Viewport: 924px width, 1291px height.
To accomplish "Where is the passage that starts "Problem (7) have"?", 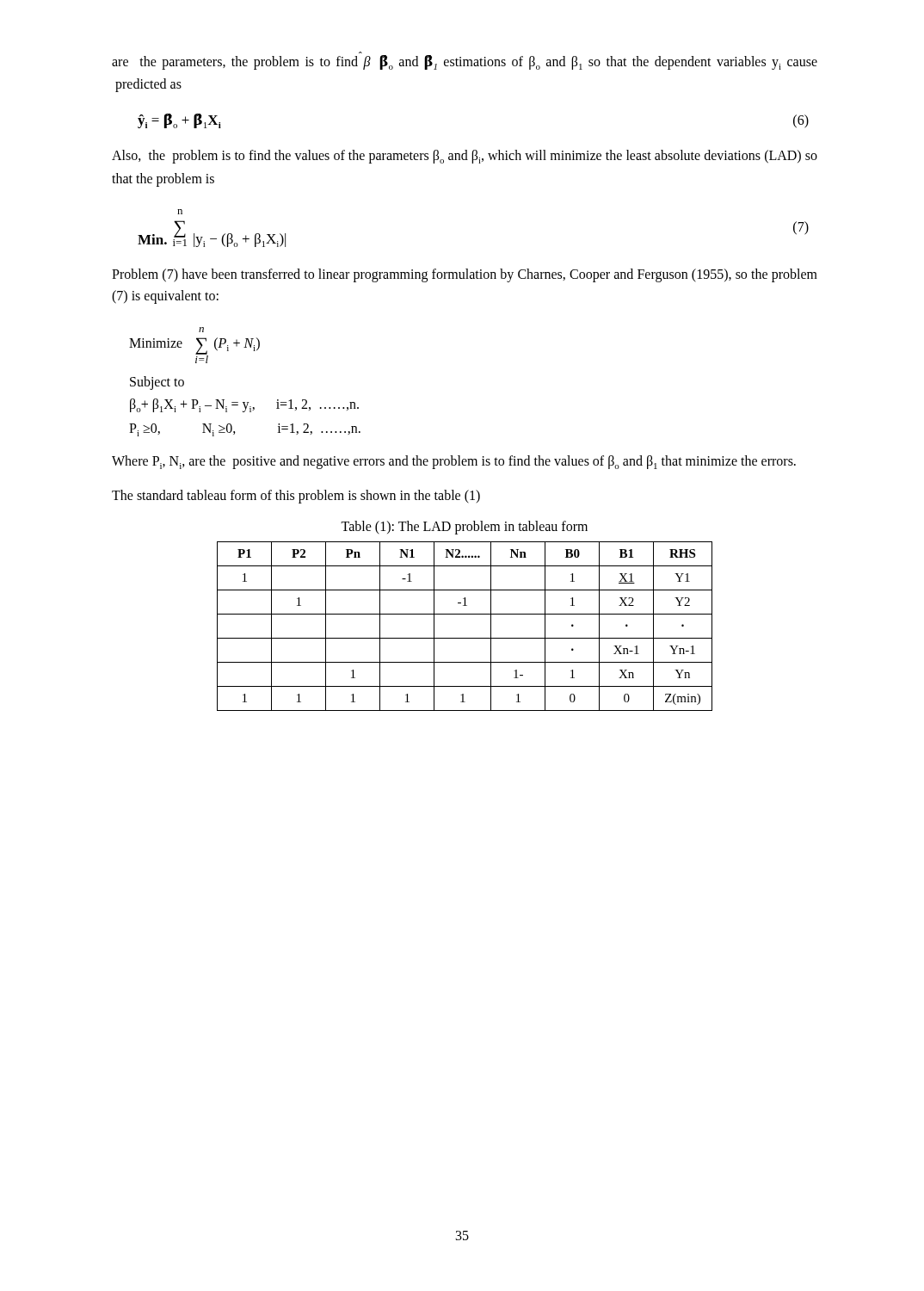I will tap(465, 286).
